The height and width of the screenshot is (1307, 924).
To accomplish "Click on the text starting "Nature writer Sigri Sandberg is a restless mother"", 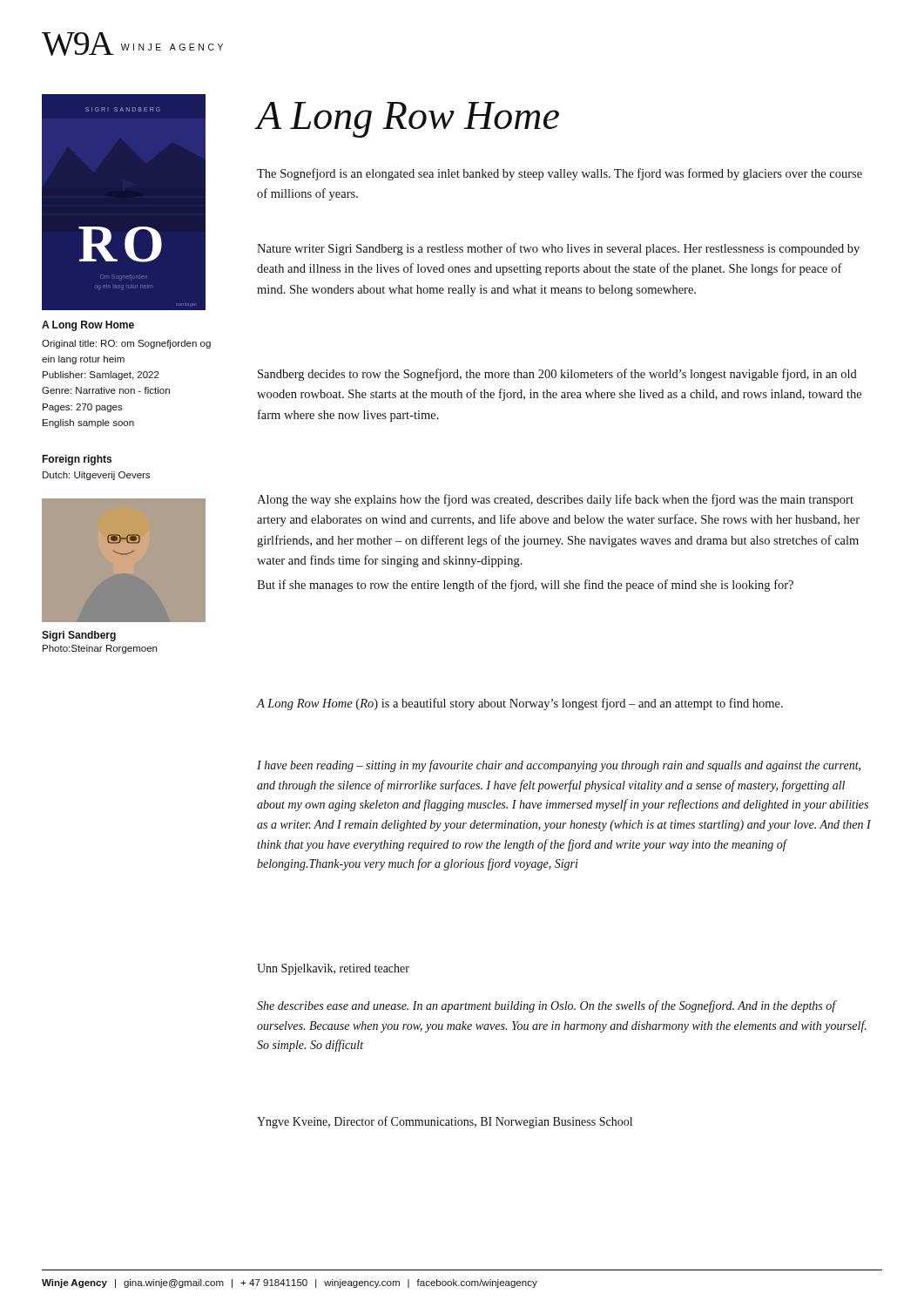I will click(x=564, y=269).
